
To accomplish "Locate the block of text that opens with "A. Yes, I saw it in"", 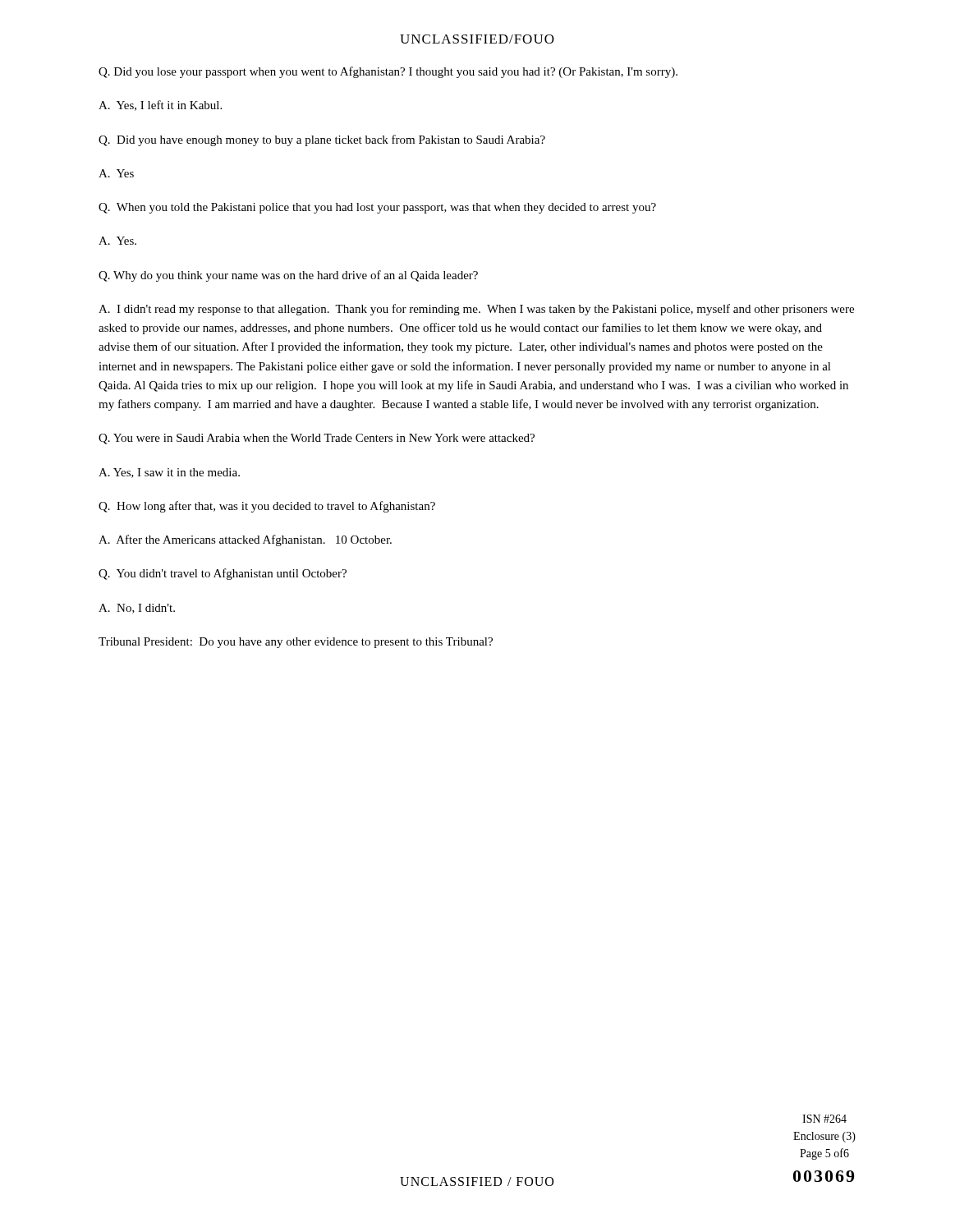I will pos(170,472).
